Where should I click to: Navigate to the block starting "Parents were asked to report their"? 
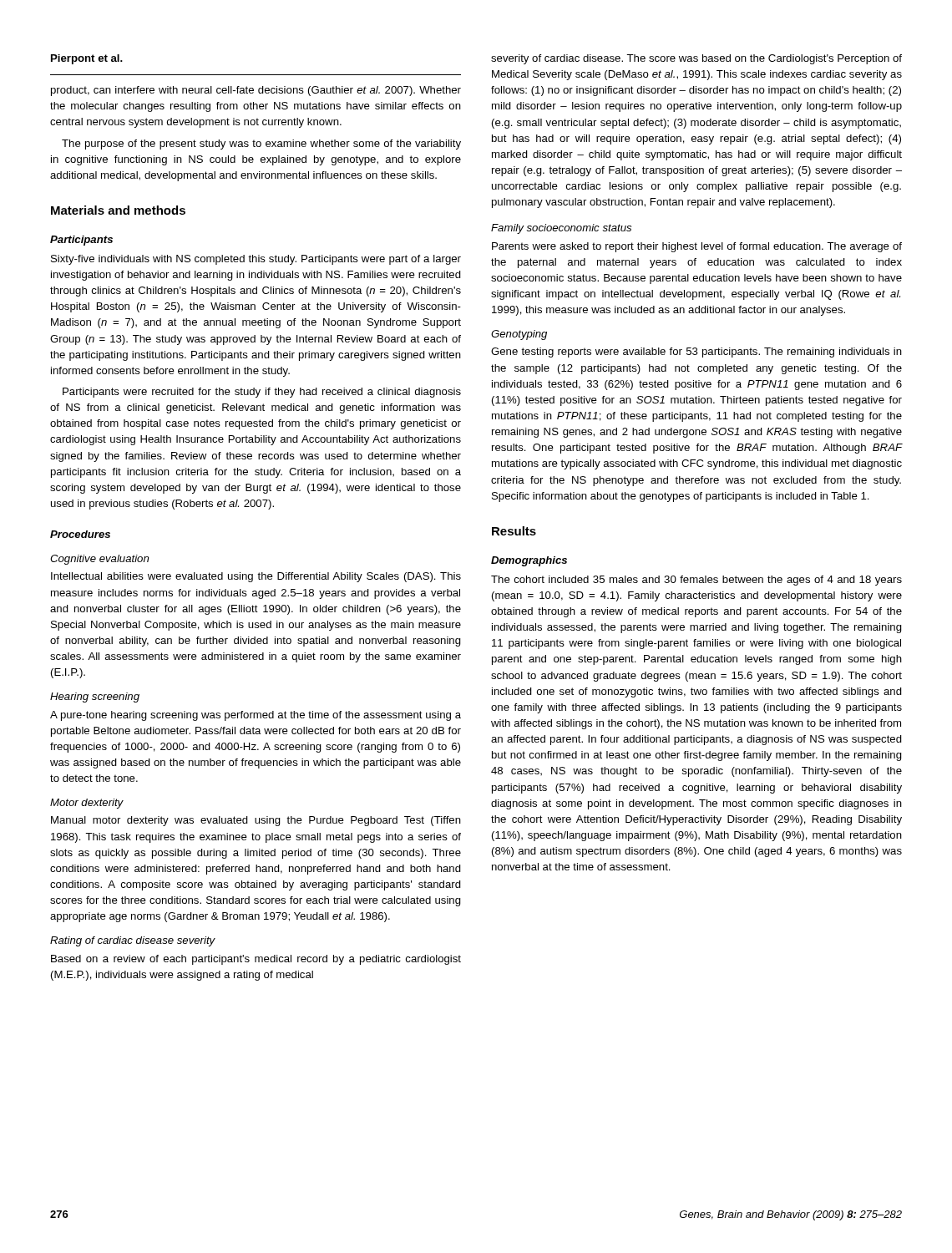click(696, 278)
